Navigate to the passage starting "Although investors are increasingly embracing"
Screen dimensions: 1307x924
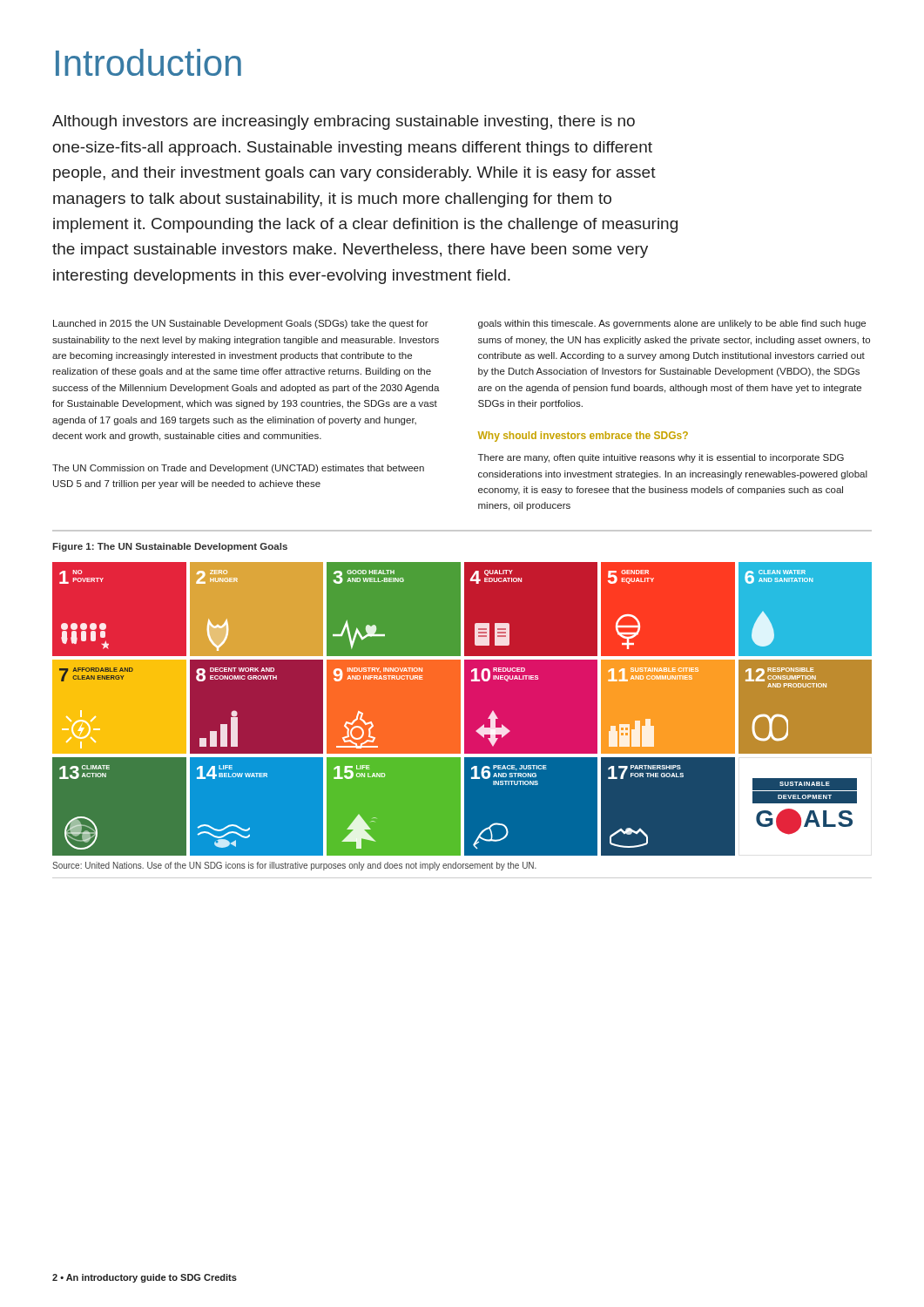(x=365, y=198)
